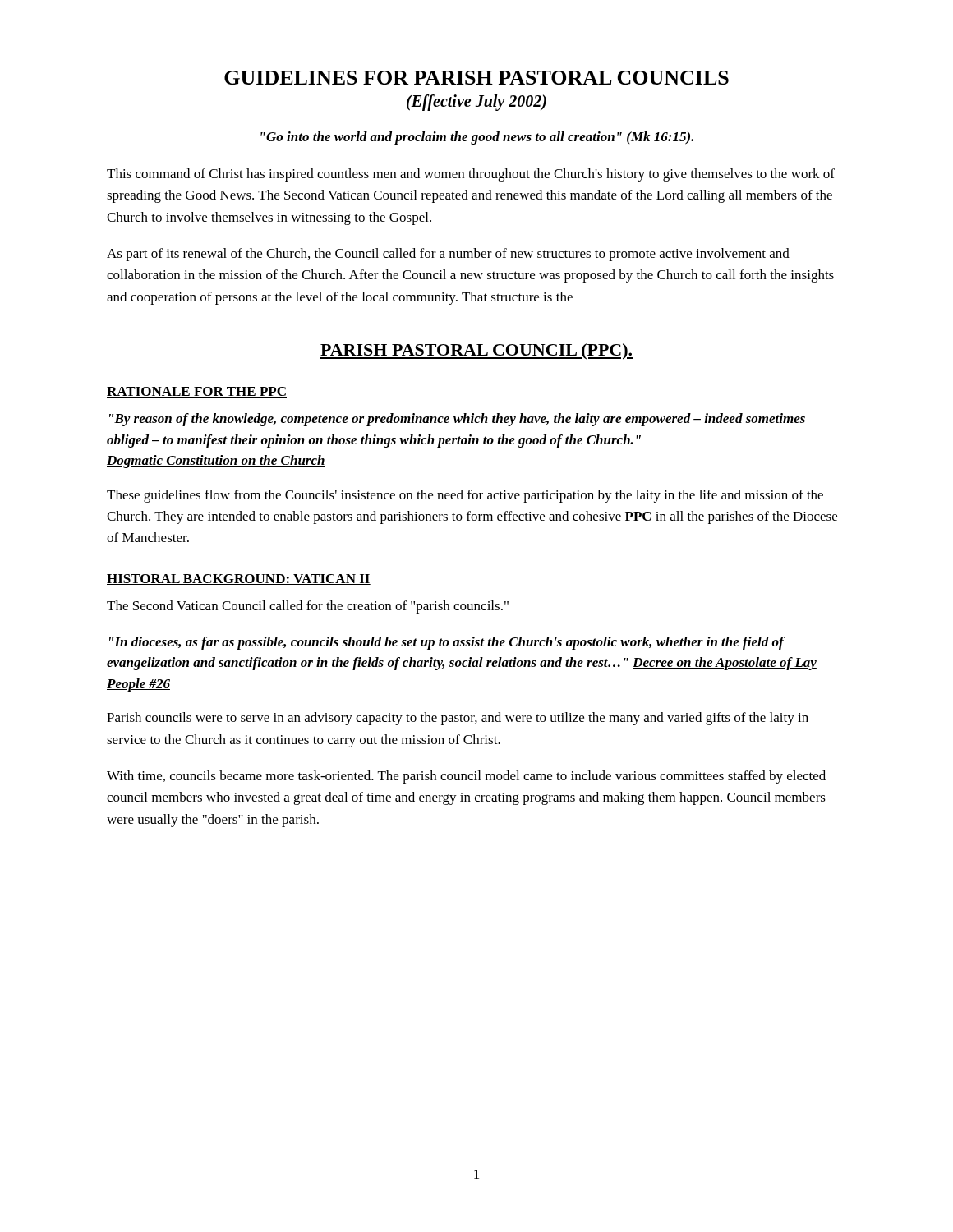
Task: Point to the element starting "The Second Vatican Council called"
Action: [x=308, y=605]
